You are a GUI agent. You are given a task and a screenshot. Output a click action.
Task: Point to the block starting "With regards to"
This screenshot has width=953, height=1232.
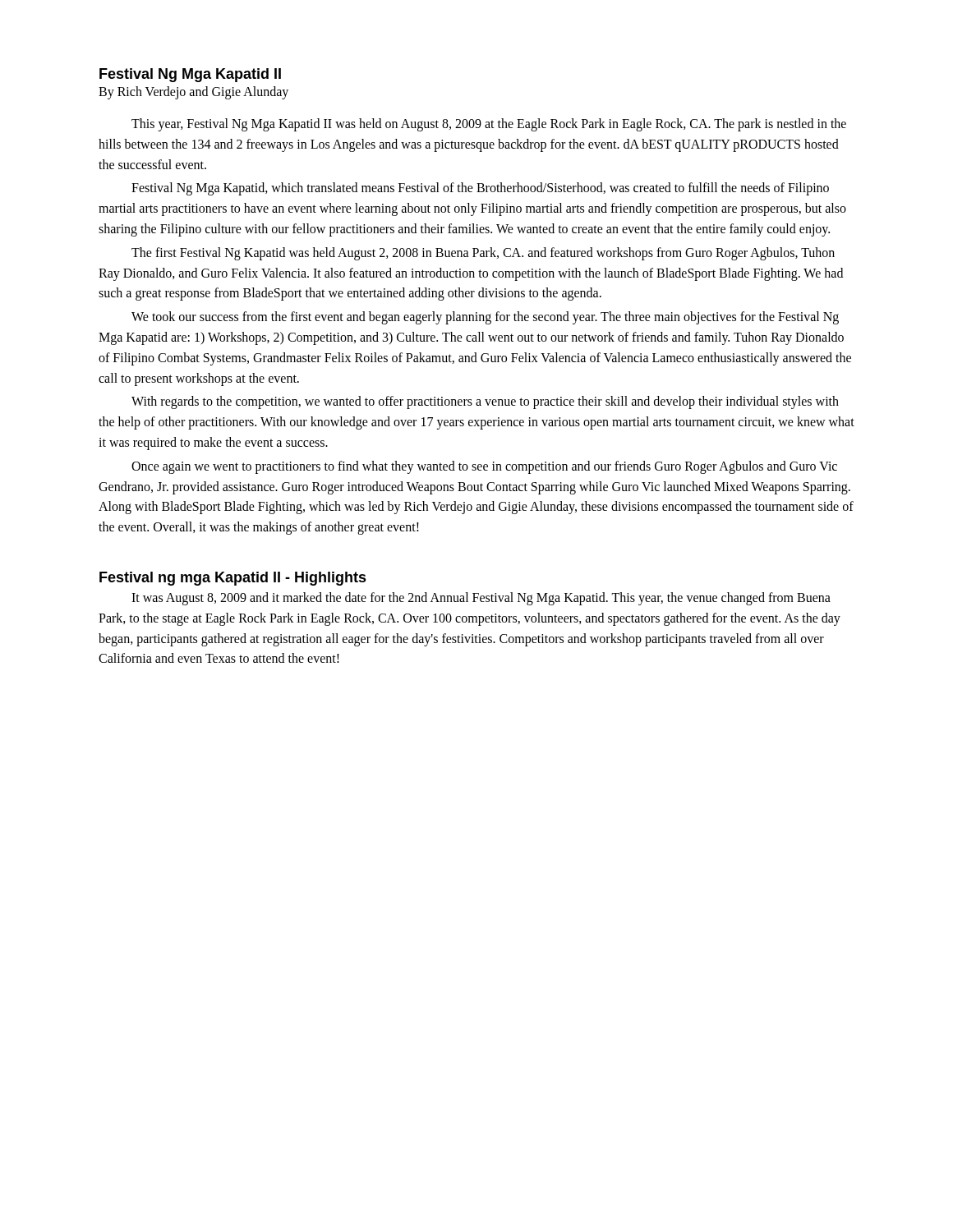point(476,423)
